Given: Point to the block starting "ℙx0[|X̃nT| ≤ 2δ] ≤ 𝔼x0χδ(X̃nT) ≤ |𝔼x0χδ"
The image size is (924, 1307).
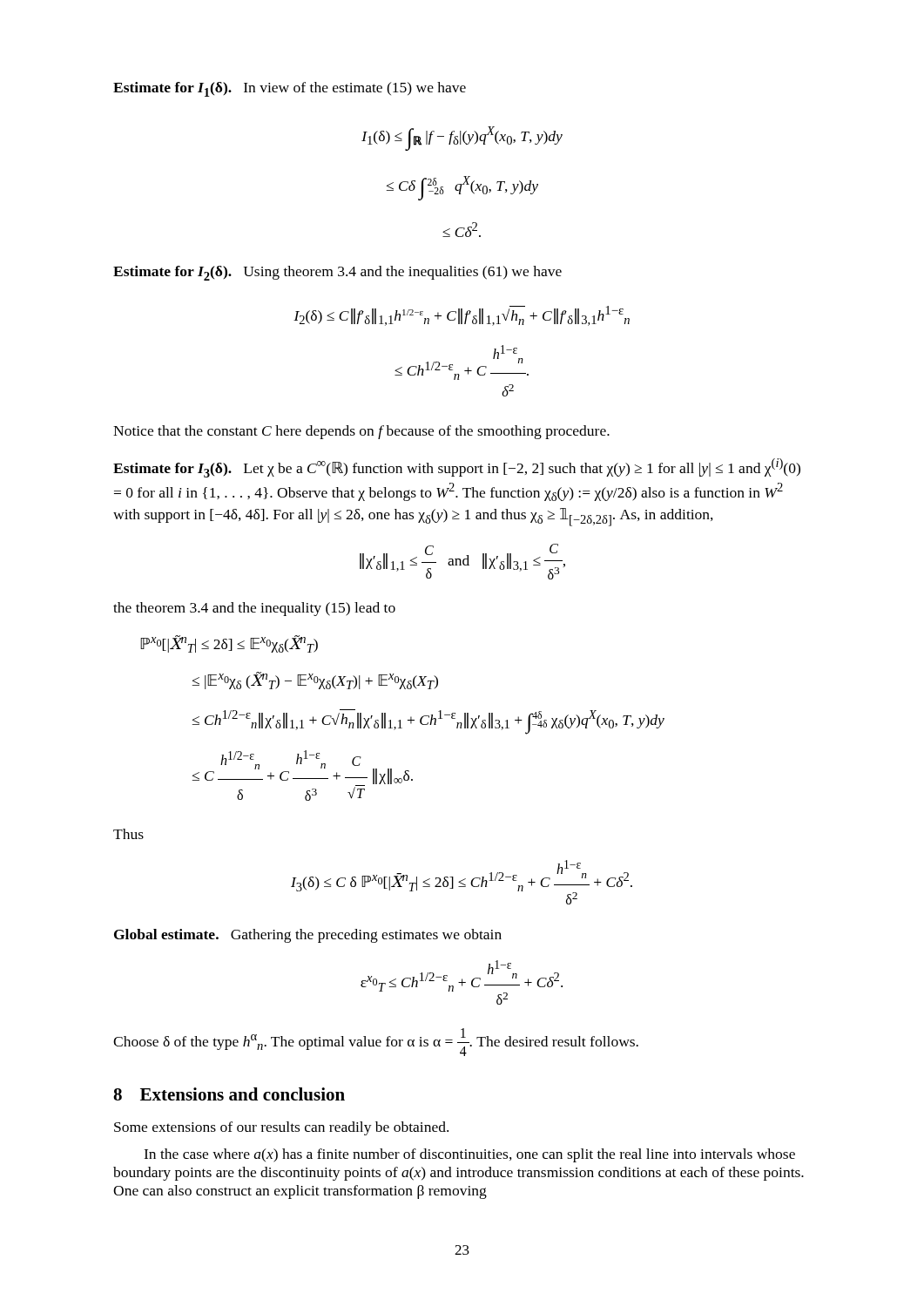Looking at the screenshot, I should pyautogui.click(x=475, y=718).
